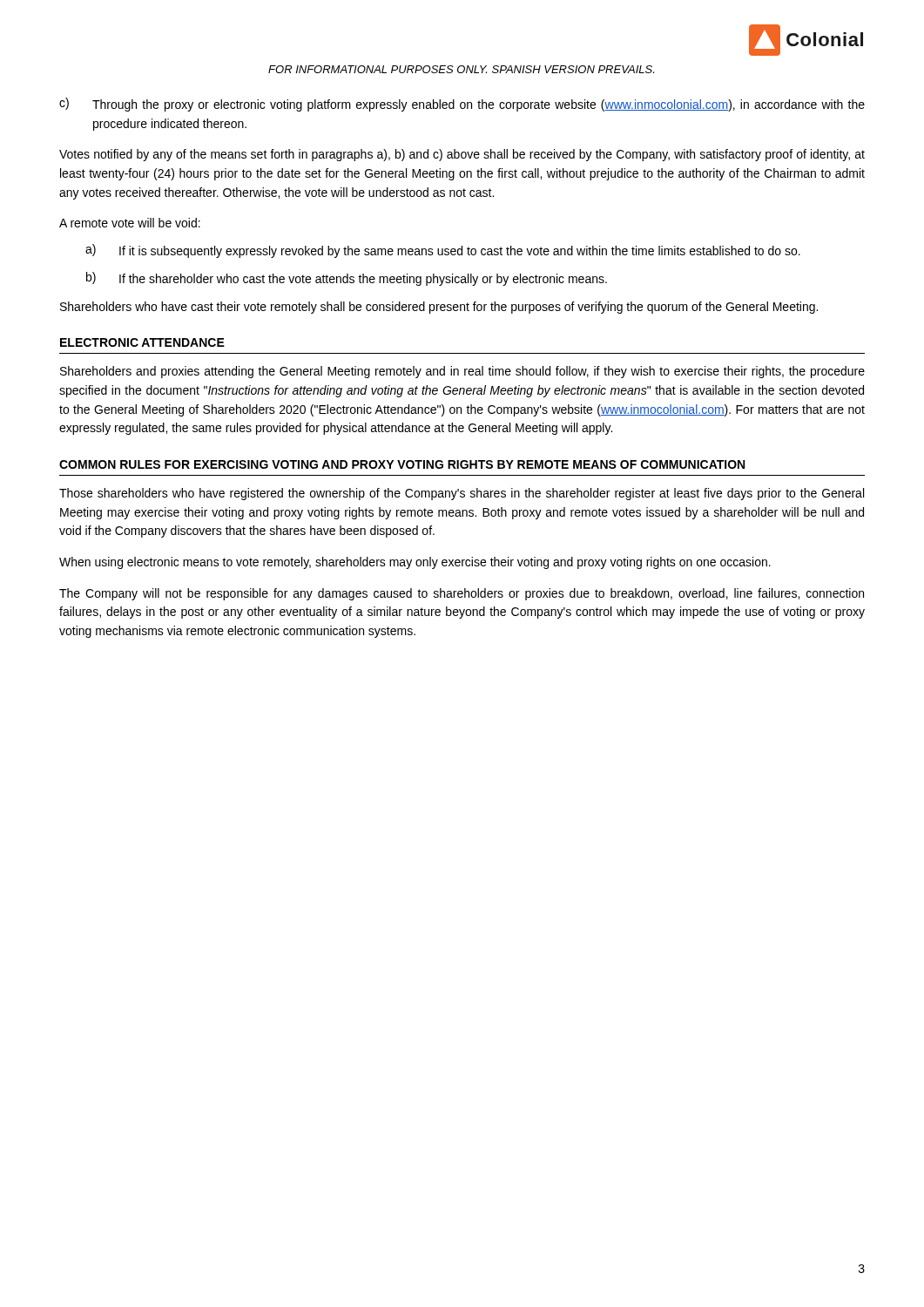Locate the block of text that opens with "When using electronic means to vote"
Screen dimensions: 1307x924
pyautogui.click(x=415, y=562)
